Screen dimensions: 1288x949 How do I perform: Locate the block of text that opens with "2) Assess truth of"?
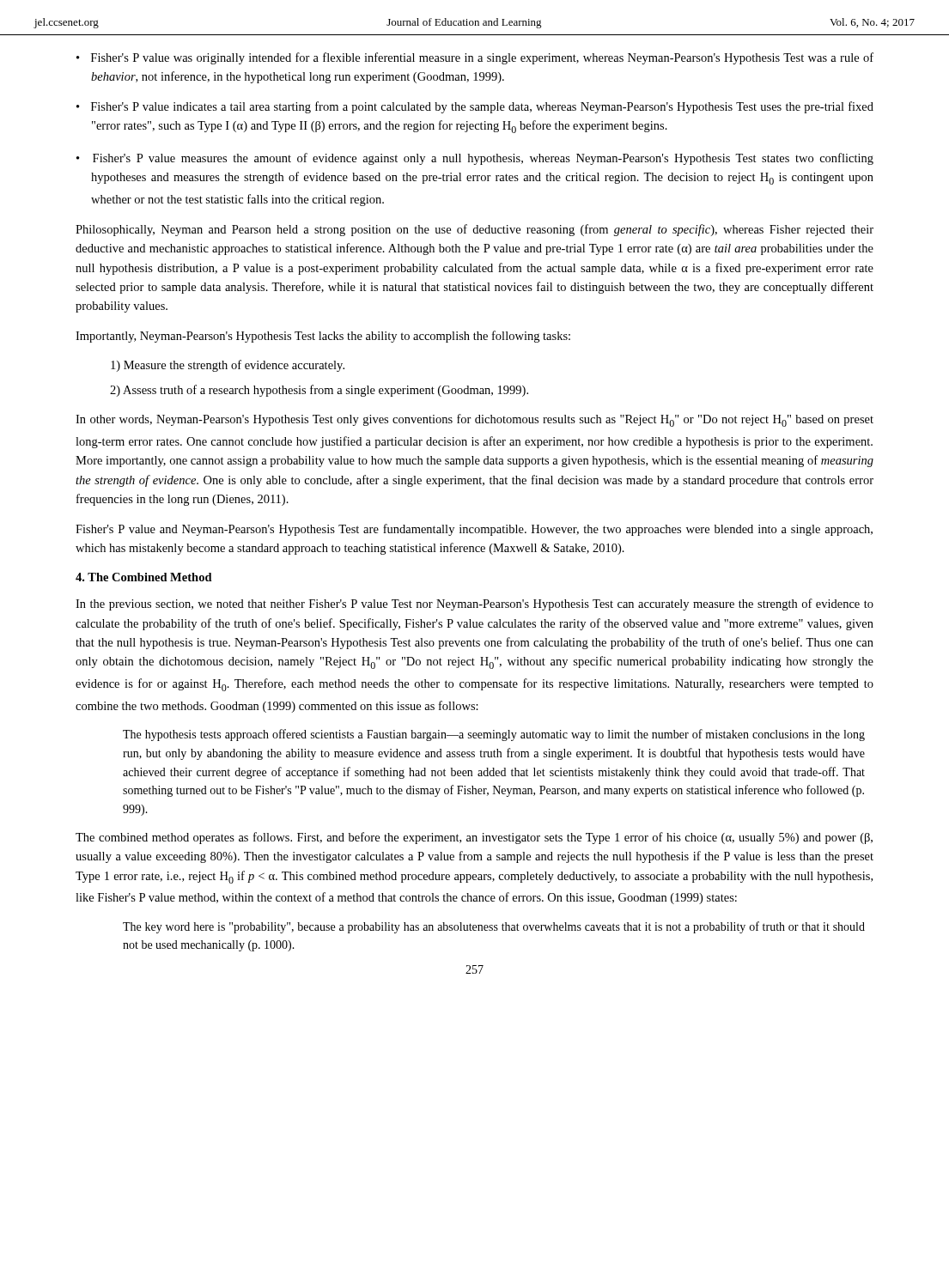[x=319, y=390]
